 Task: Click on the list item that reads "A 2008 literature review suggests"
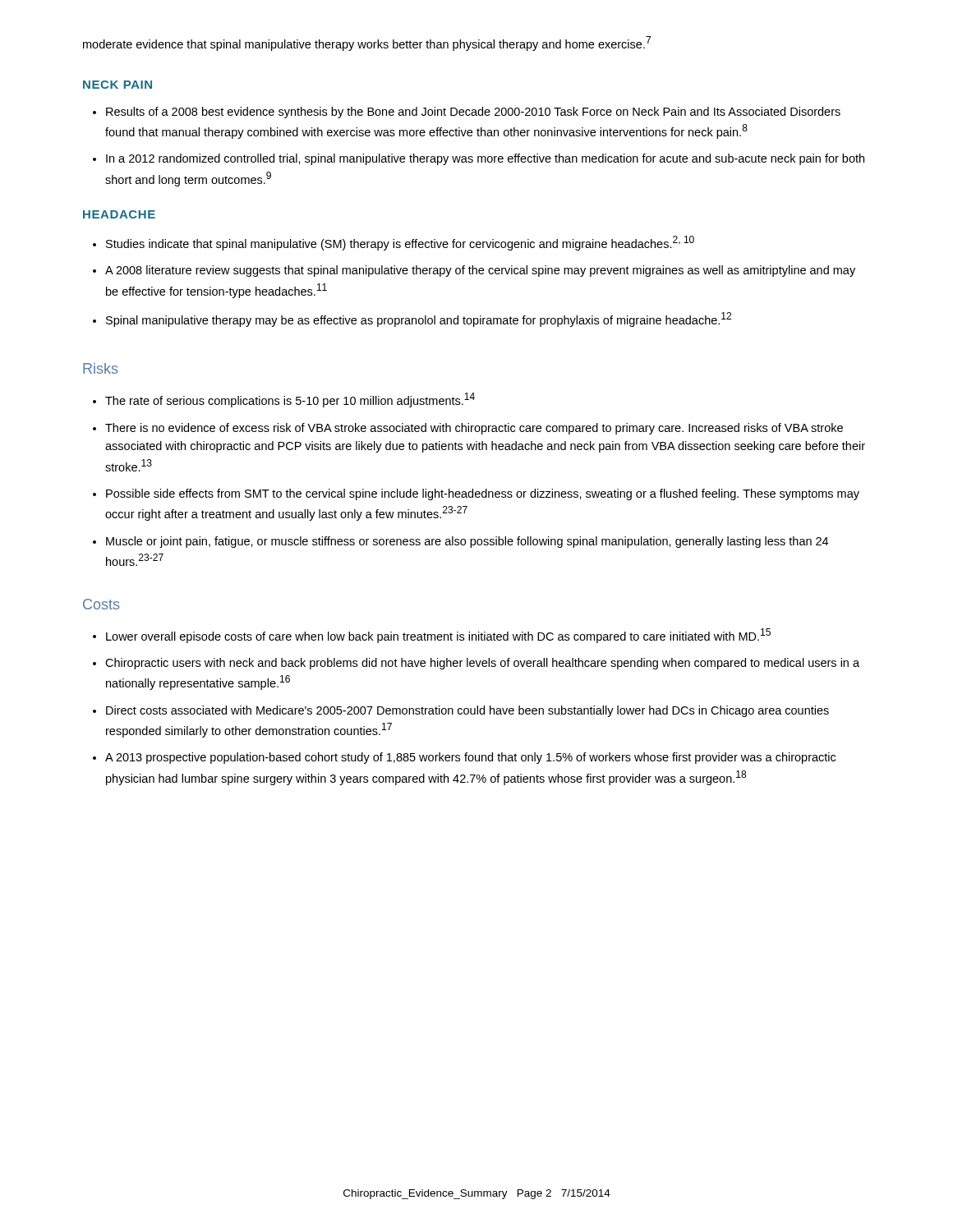tap(480, 281)
